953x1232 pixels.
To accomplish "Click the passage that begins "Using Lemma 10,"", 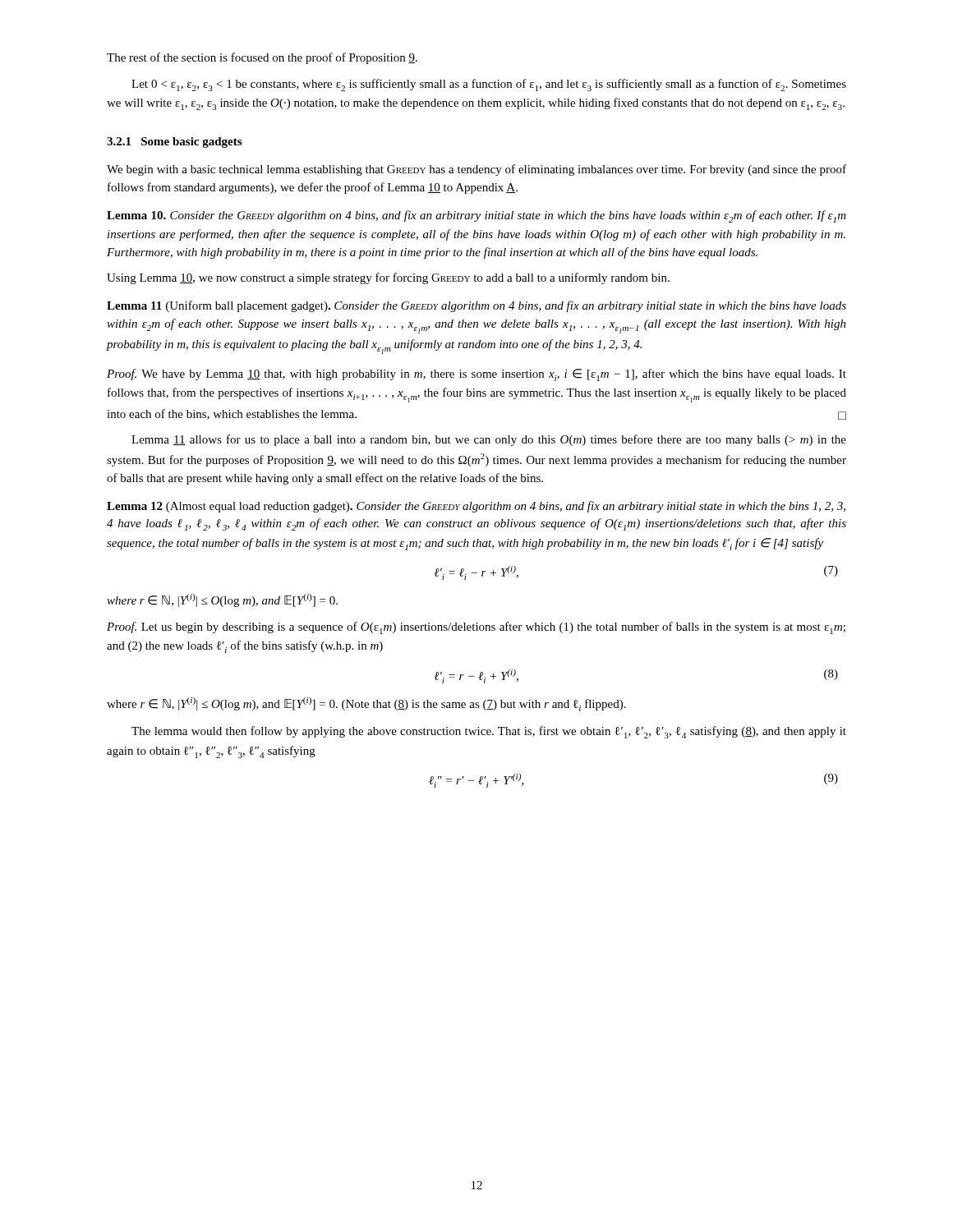I will tap(476, 279).
